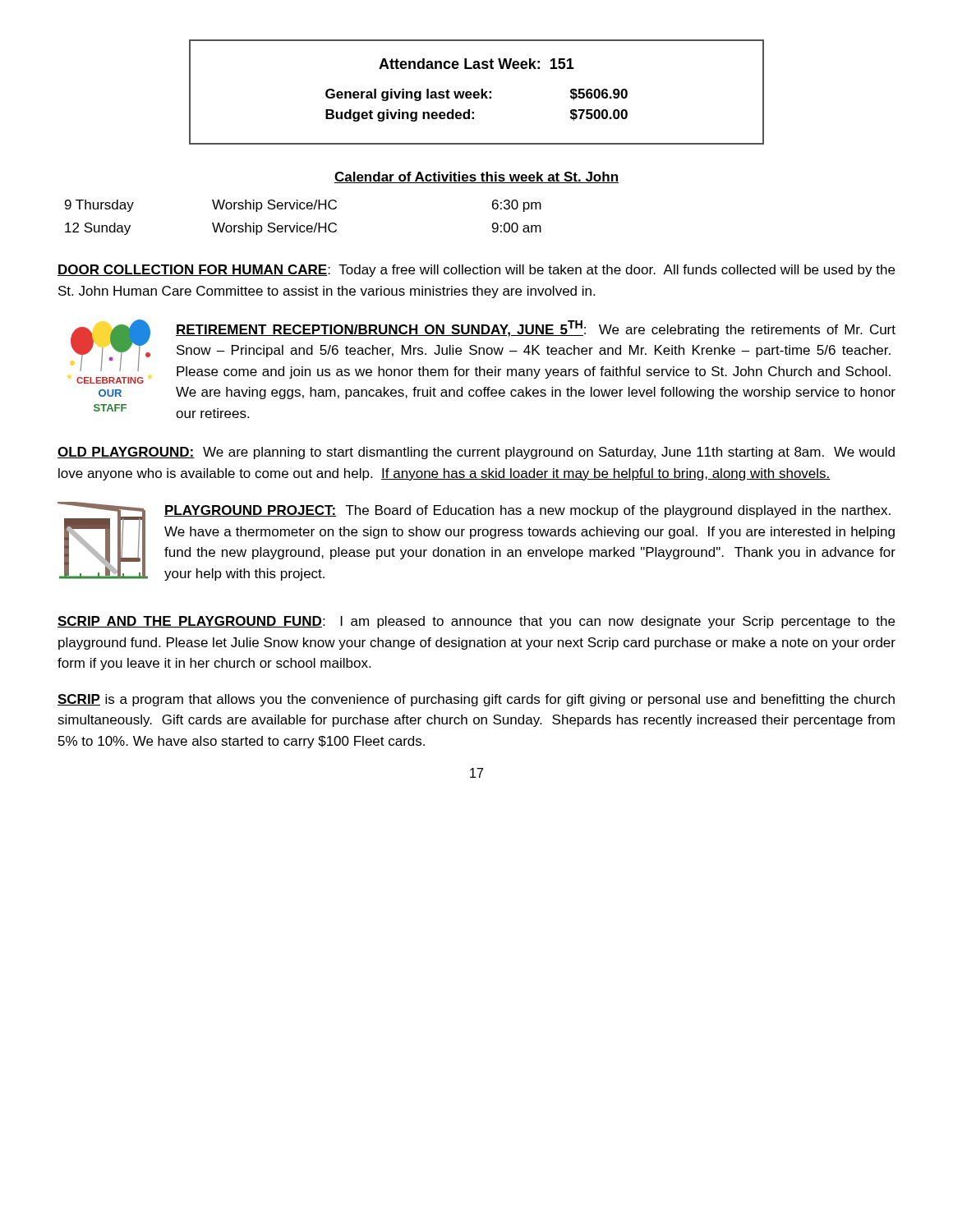This screenshot has width=953, height=1232.
Task: Point to the block beginning "SCRIP is a program that allows you"
Action: pyautogui.click(x=476, y=720)
